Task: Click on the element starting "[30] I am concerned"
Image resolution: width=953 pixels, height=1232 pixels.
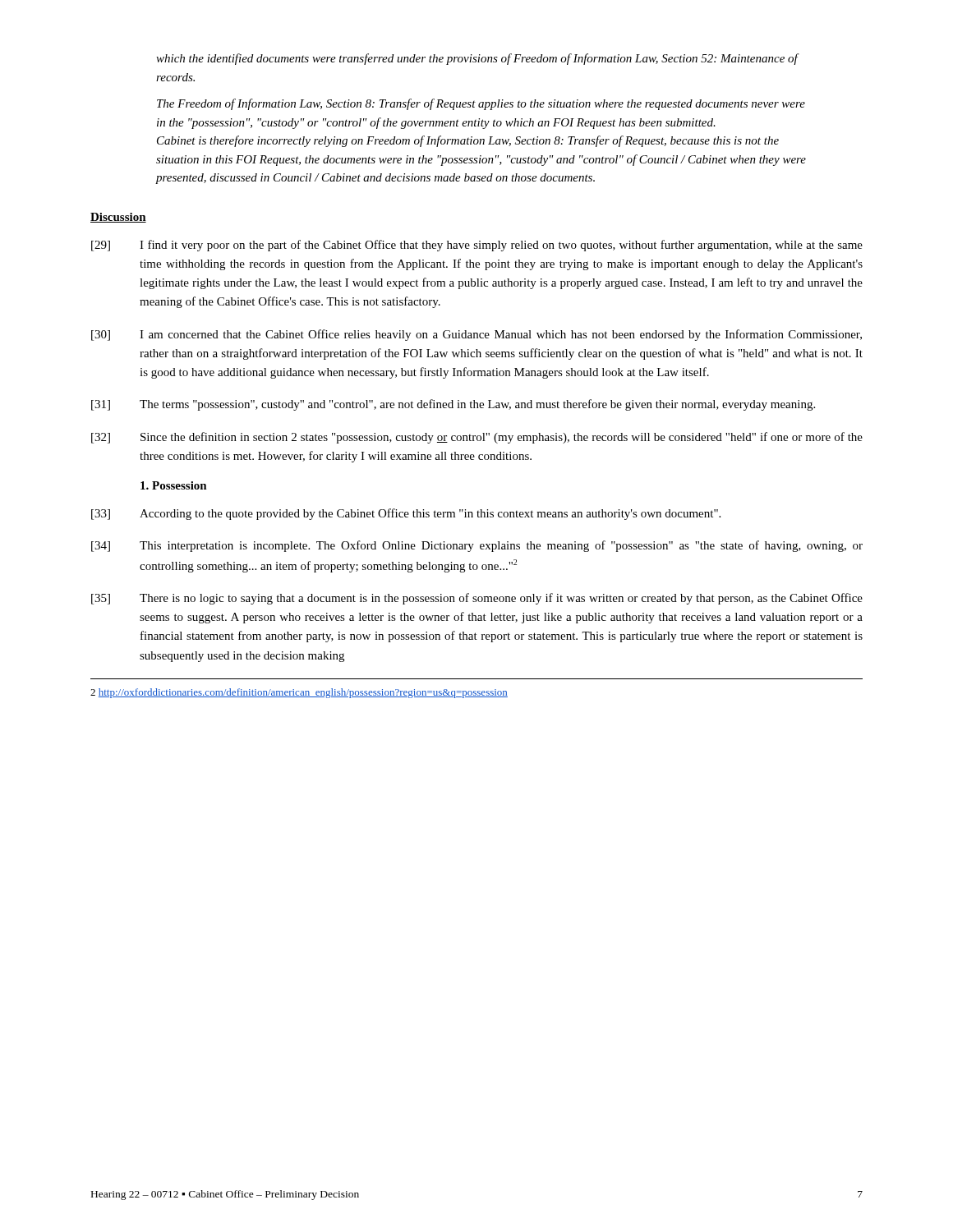Action: (x=476, y=354)
